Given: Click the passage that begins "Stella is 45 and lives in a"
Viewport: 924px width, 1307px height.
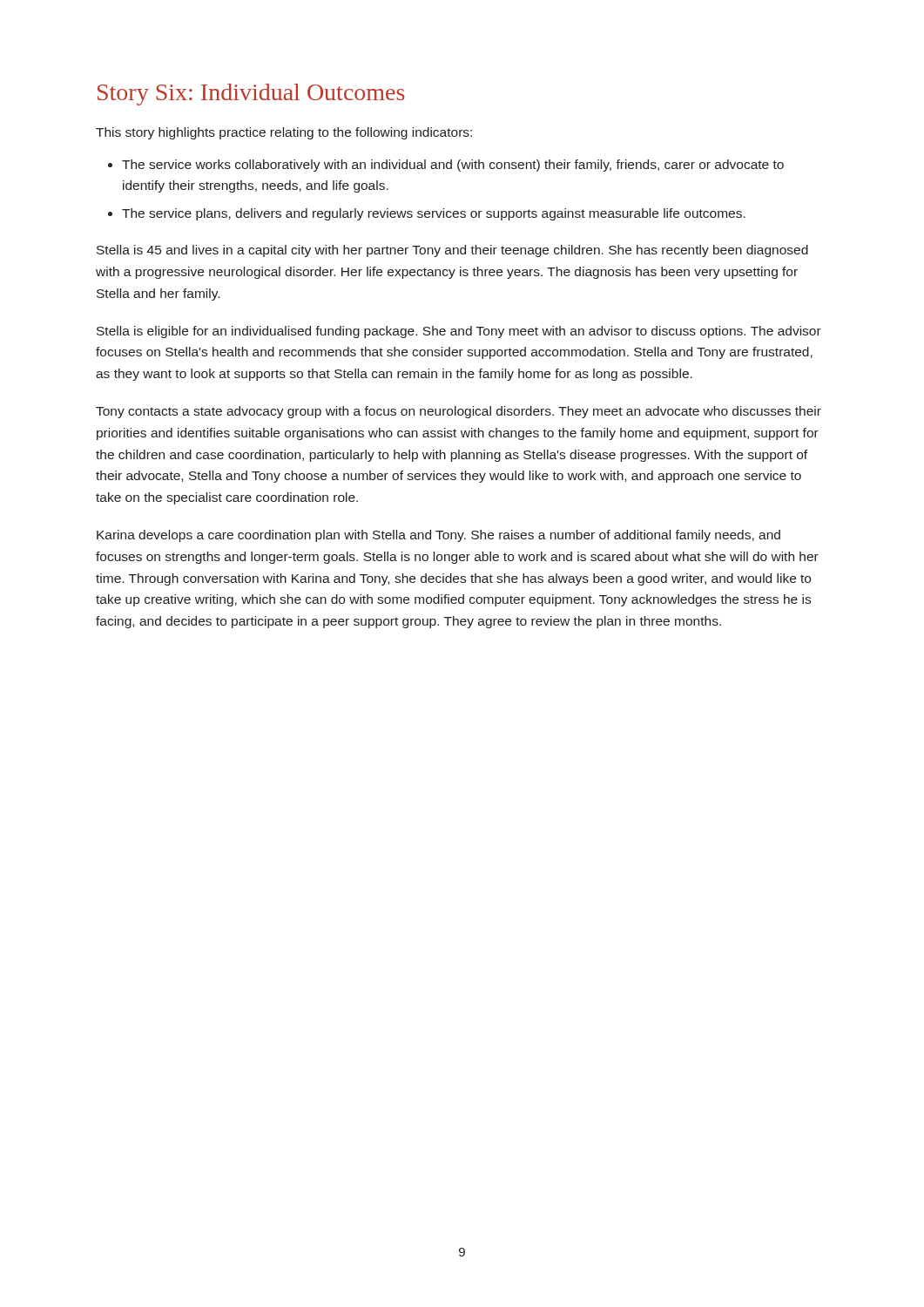Looking at the screenshot, I should pyautogui.click(x=462, y=272).
